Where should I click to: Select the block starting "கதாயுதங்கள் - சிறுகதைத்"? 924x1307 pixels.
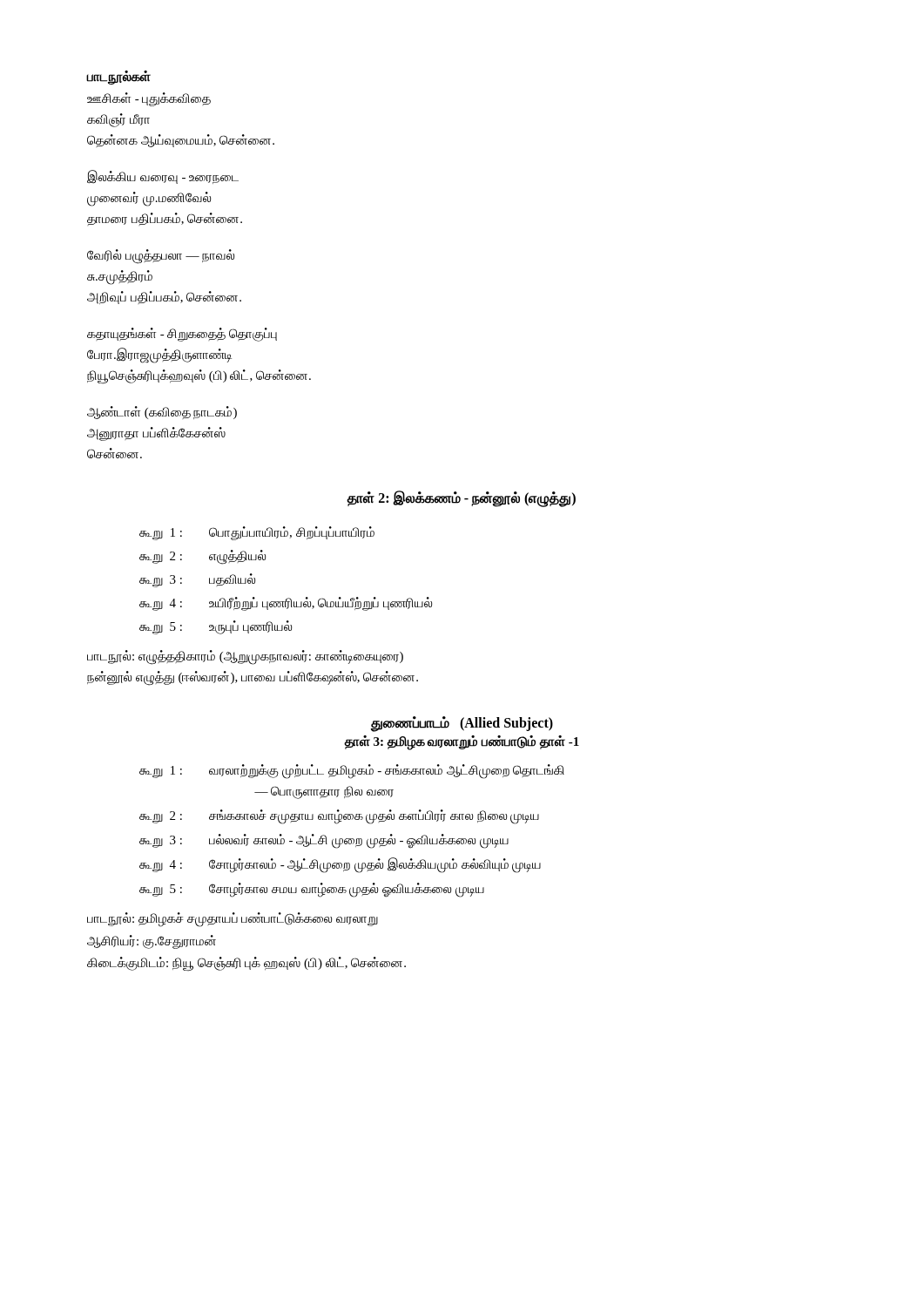coord(199,355)
